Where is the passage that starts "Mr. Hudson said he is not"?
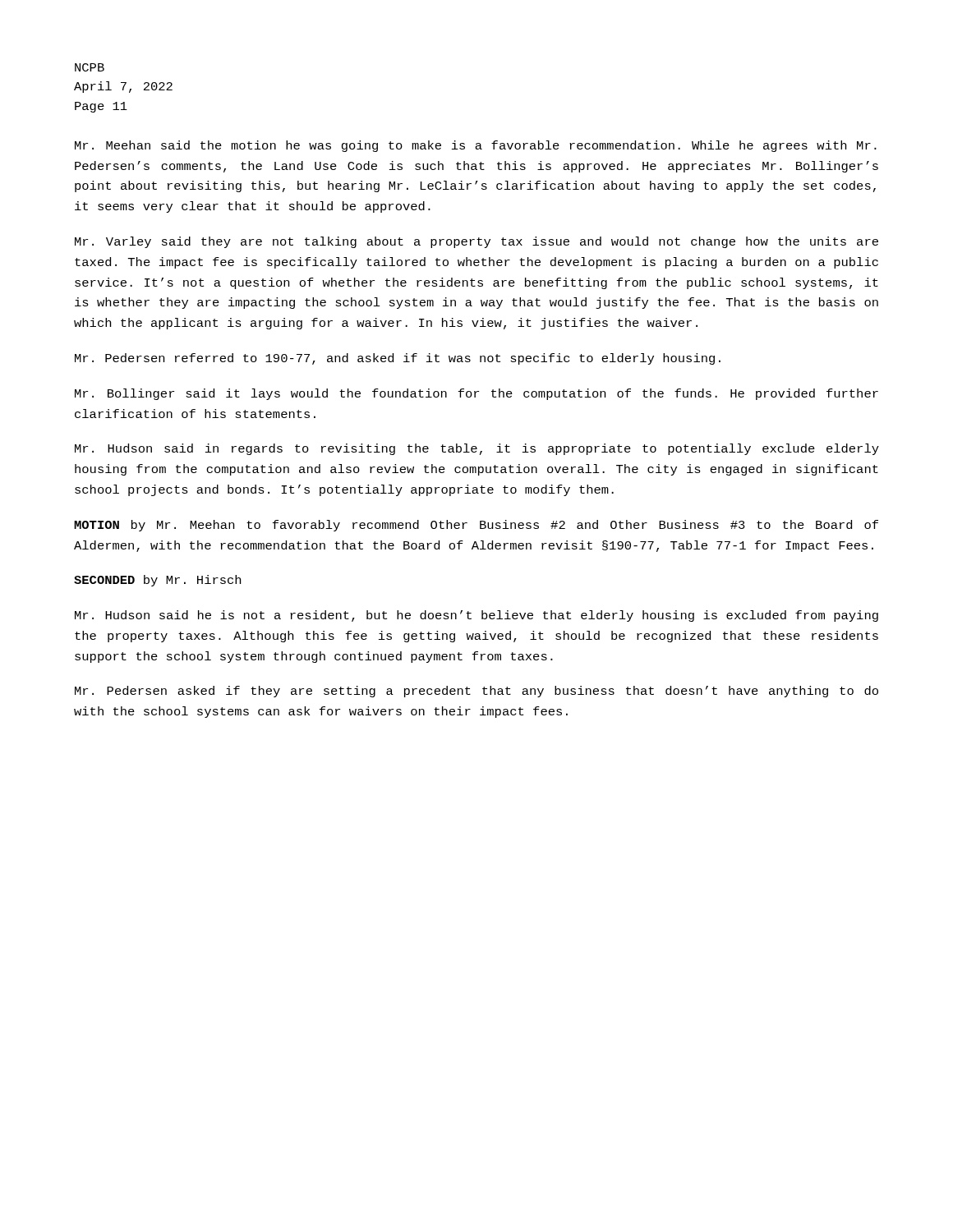Screen dimensions: 1232x953 point(476,636)
